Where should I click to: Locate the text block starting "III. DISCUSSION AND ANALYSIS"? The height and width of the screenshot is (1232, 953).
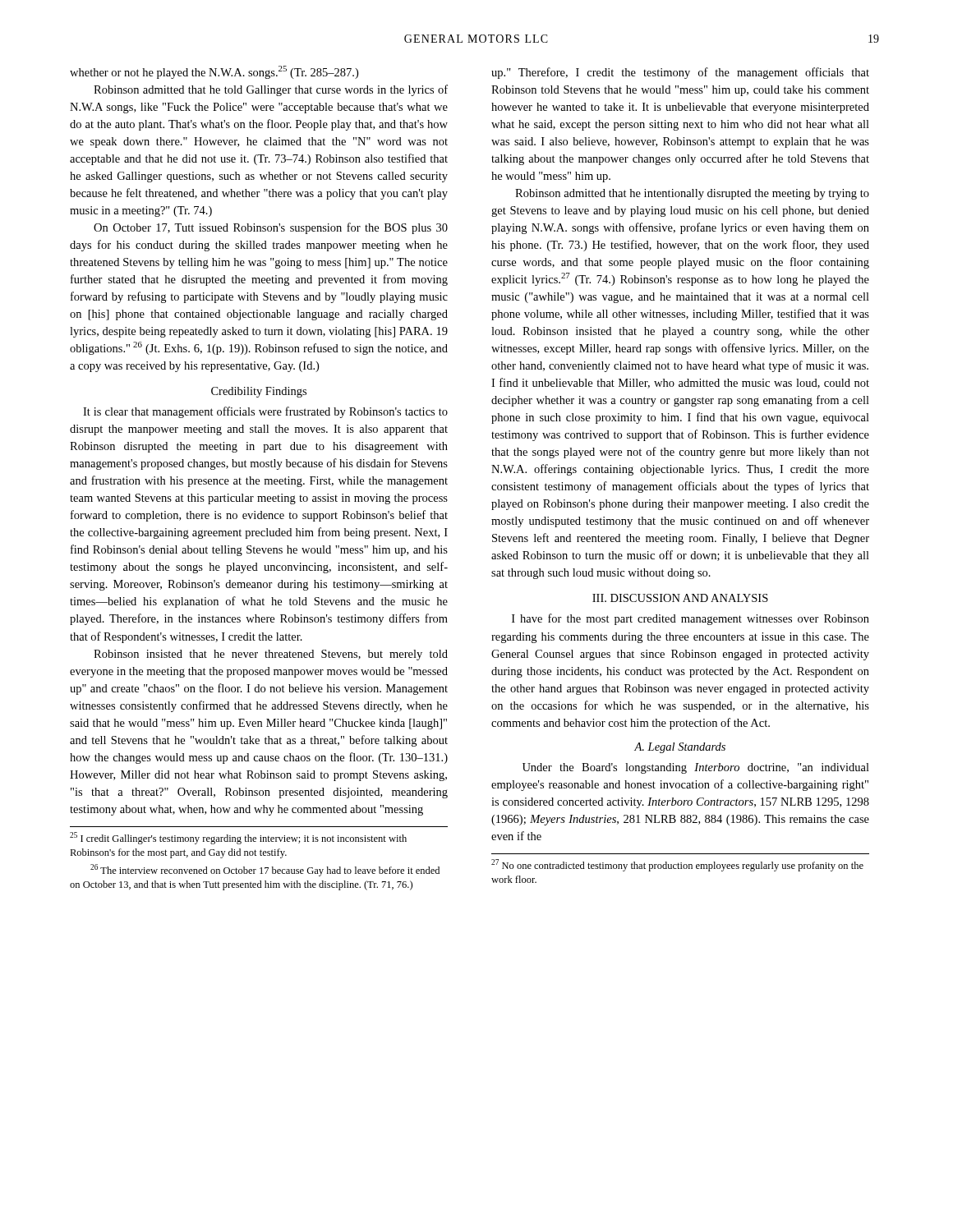pos(680,598)
